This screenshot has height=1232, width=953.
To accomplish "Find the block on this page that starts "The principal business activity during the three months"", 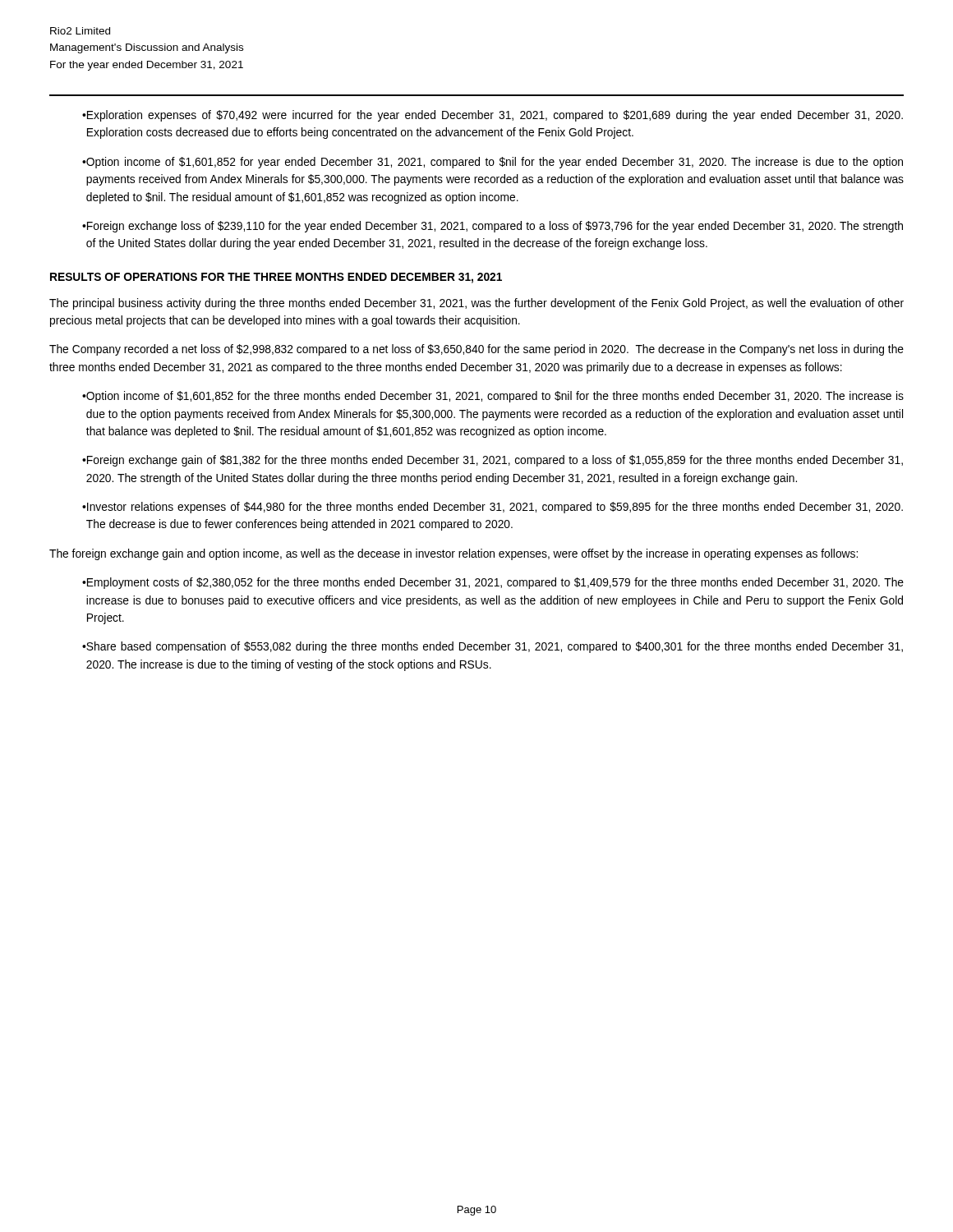I will [476, 312].
